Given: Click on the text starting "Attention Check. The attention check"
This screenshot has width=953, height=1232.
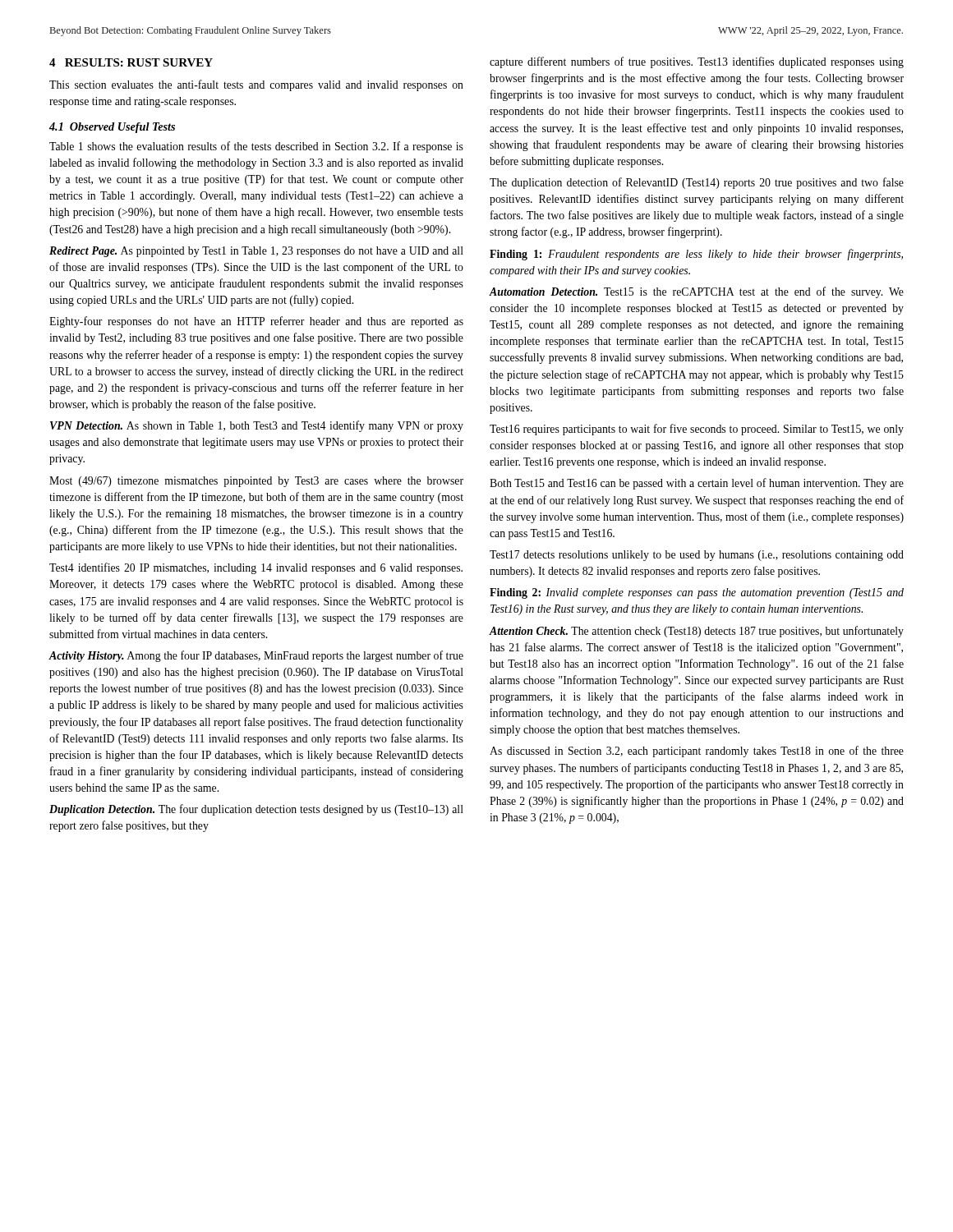Looking at the screenshot, I should 697,681.
